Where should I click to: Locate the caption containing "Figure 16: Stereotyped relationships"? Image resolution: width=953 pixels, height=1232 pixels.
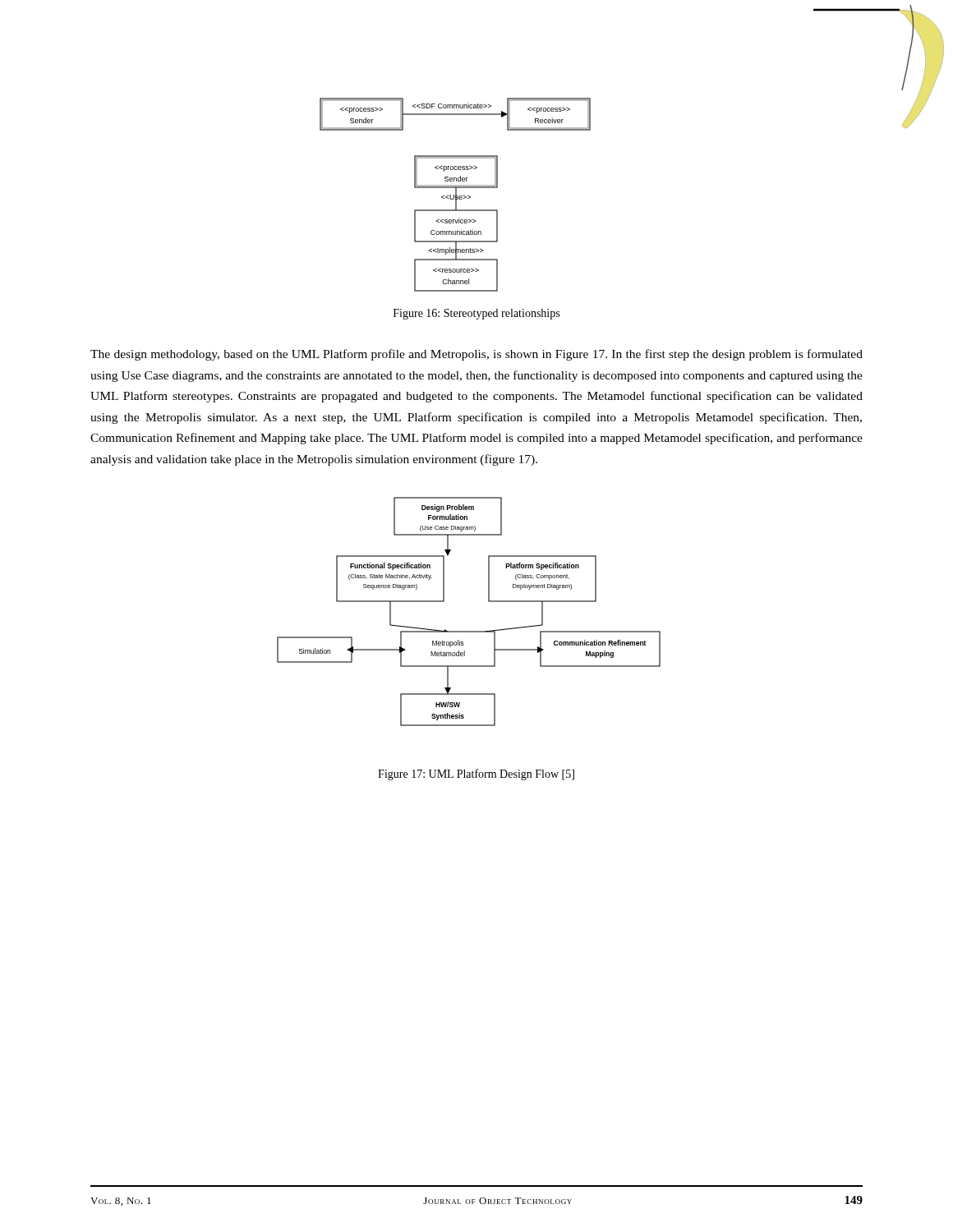(476, 313)
